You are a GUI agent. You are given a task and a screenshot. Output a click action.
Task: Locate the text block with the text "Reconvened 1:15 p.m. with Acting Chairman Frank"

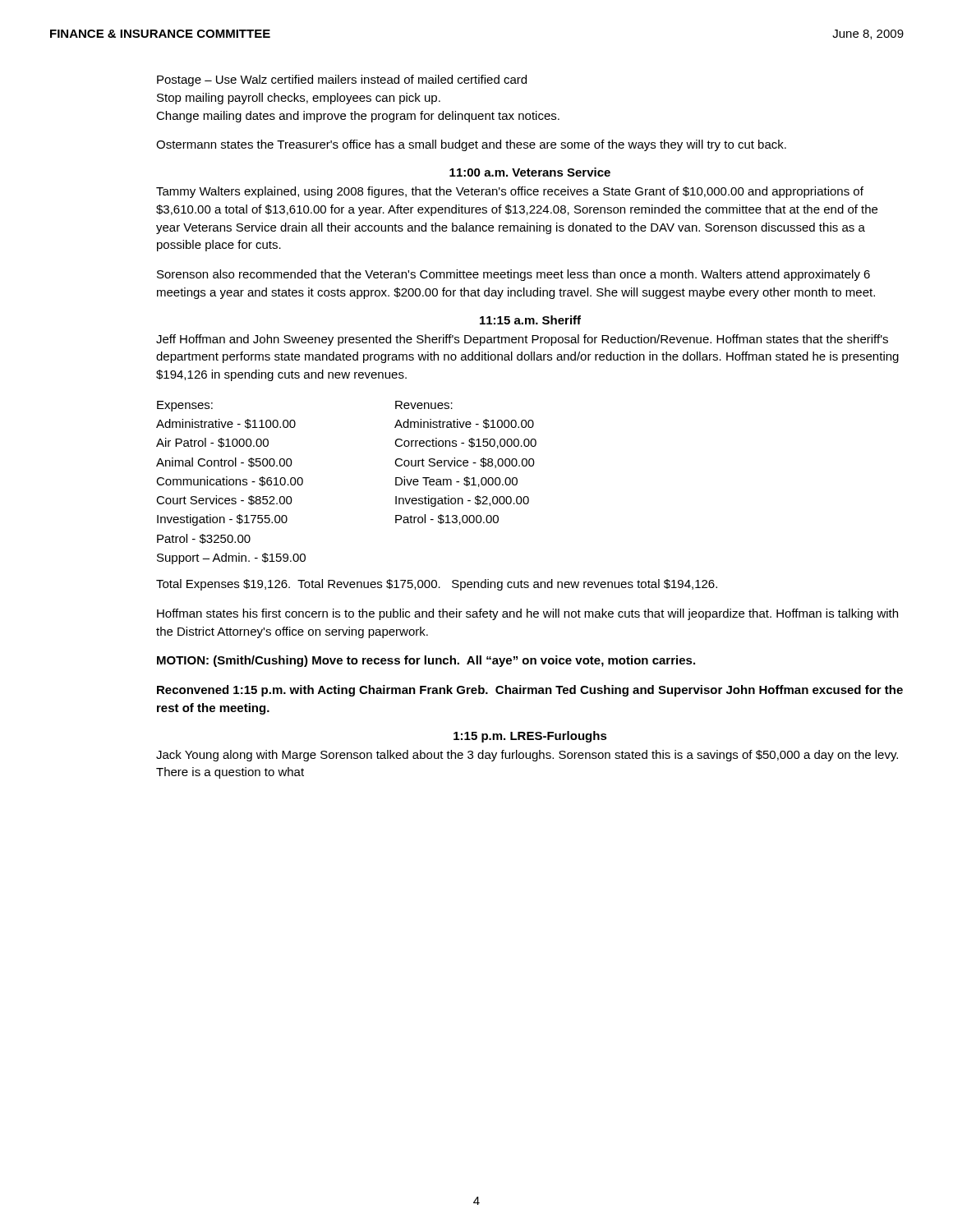pyautogui.click(x=530, y=698)
